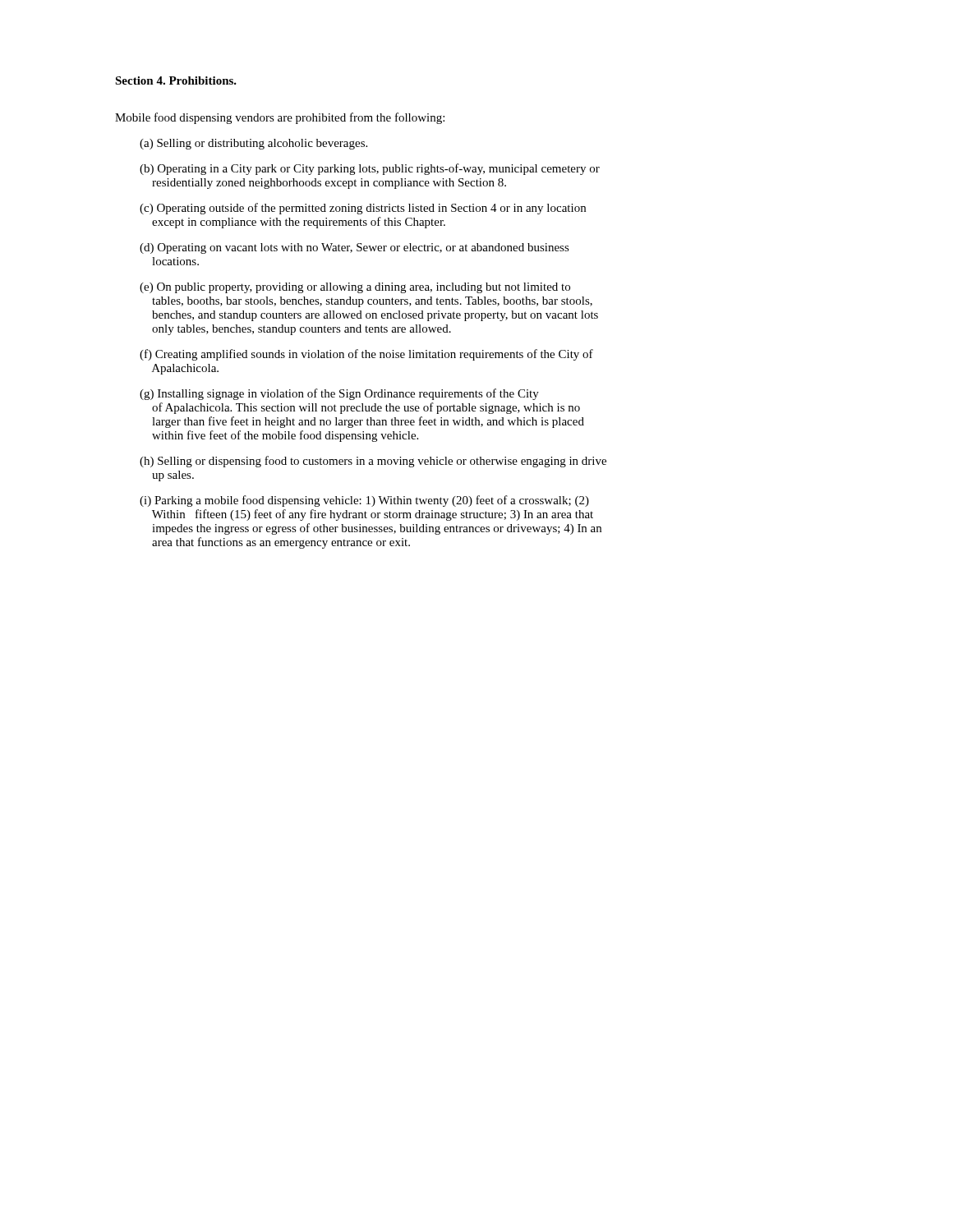Click the passage that begins "(g) Installing signage in violation of"

point(362,414)
